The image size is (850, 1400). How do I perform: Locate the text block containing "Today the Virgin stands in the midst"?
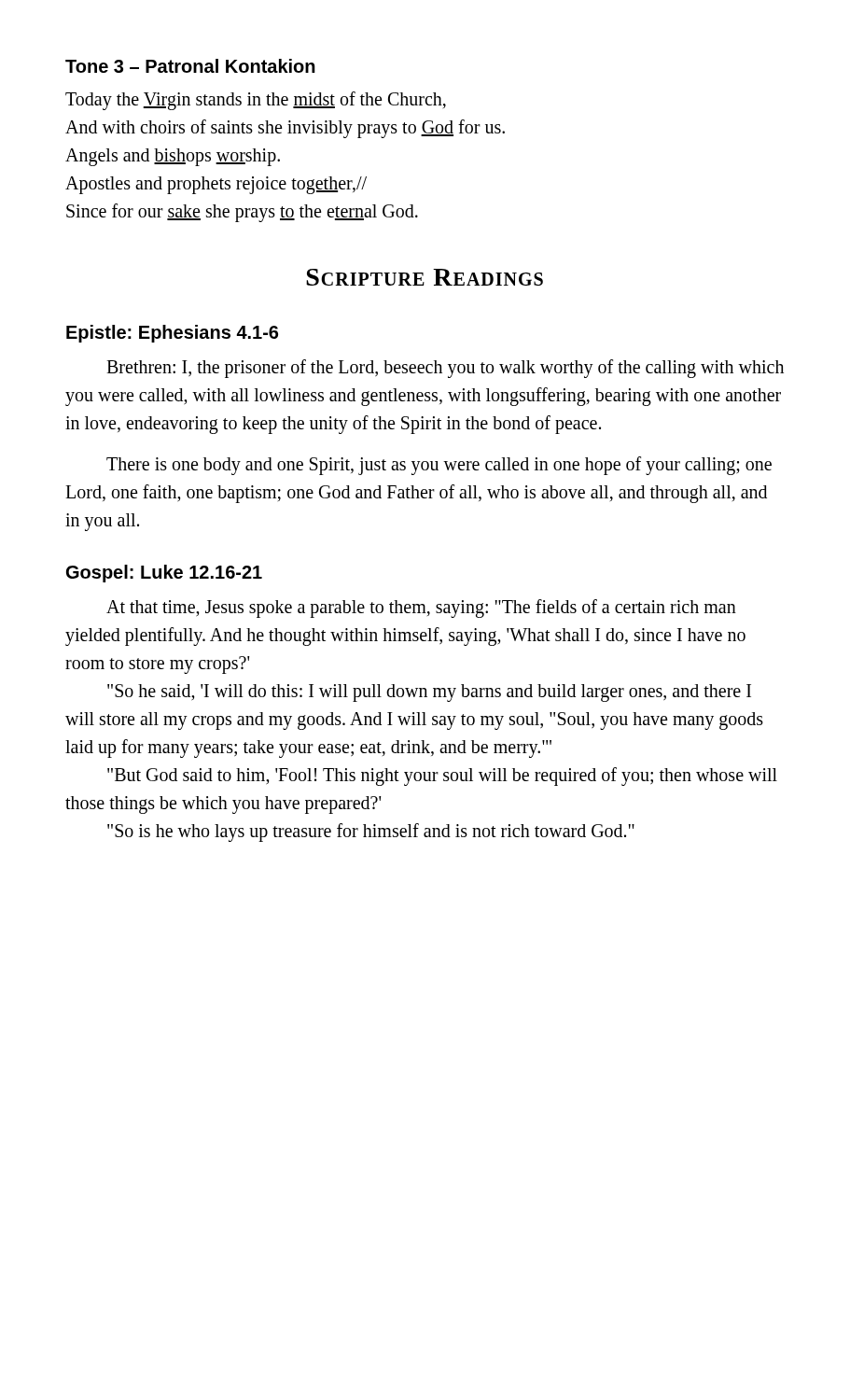pyautogui.click(x=286, y=155)
